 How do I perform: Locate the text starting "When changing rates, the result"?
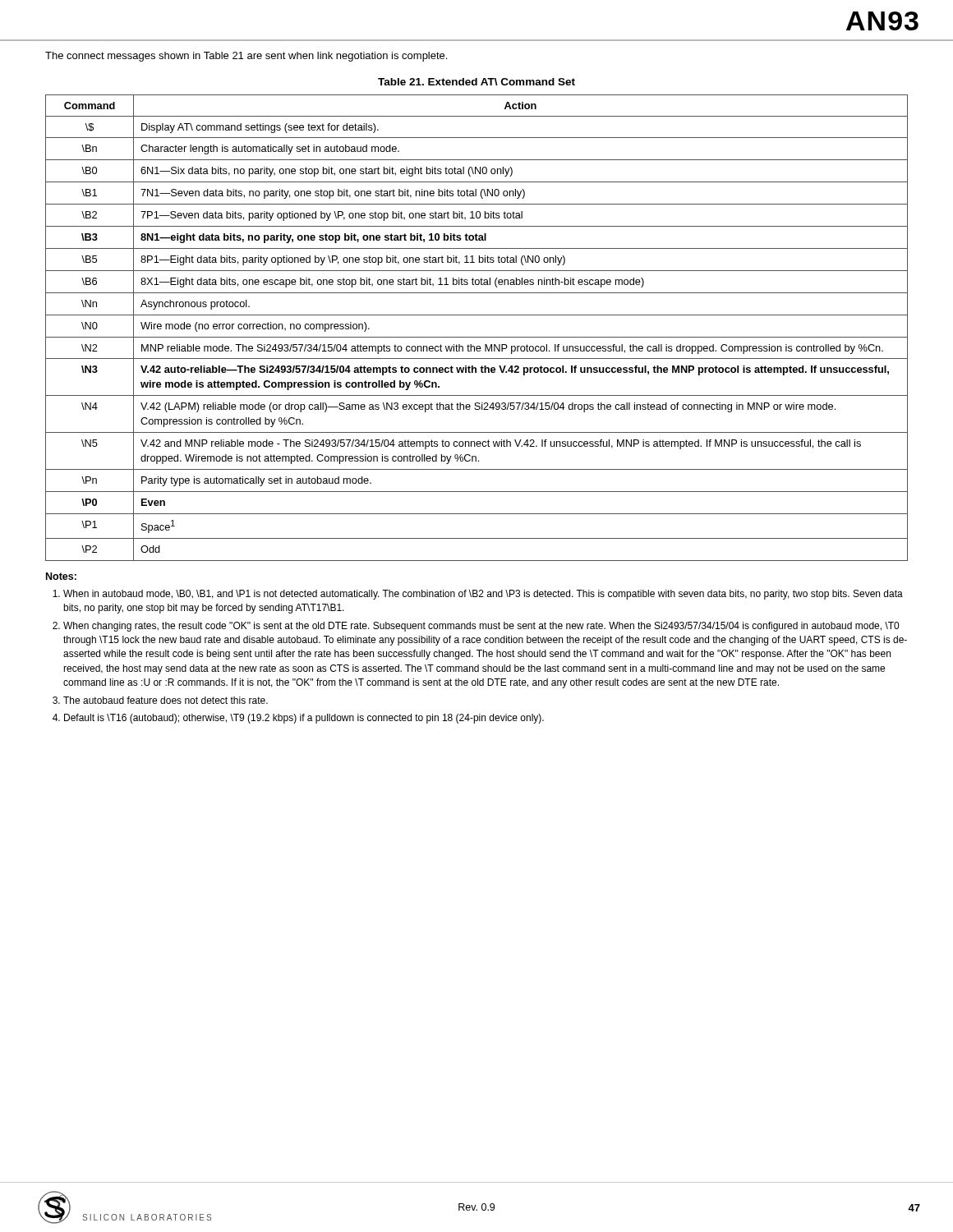tap(485, 654)
